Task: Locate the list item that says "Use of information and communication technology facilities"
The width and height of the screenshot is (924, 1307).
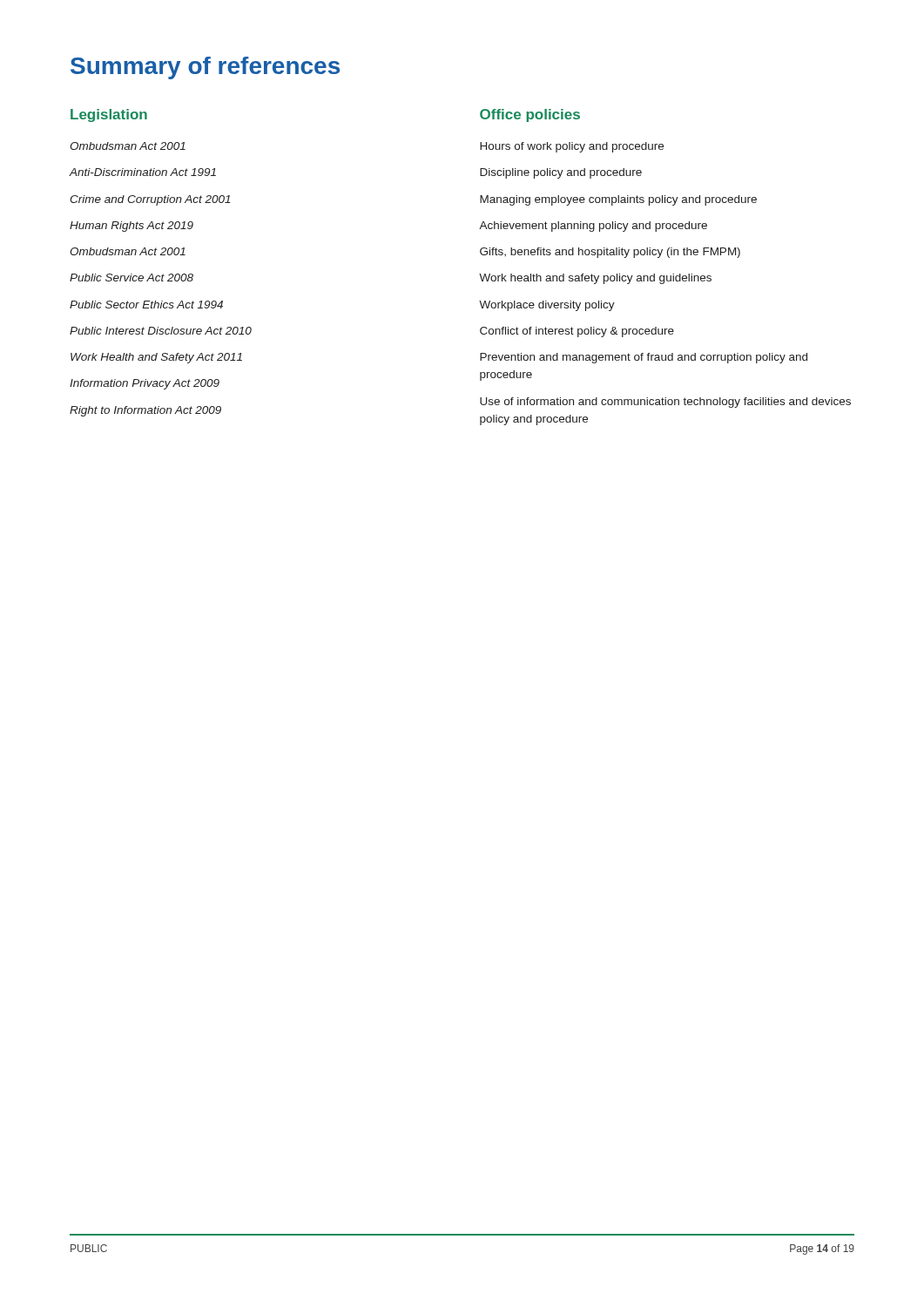Action: coord(665,410)
